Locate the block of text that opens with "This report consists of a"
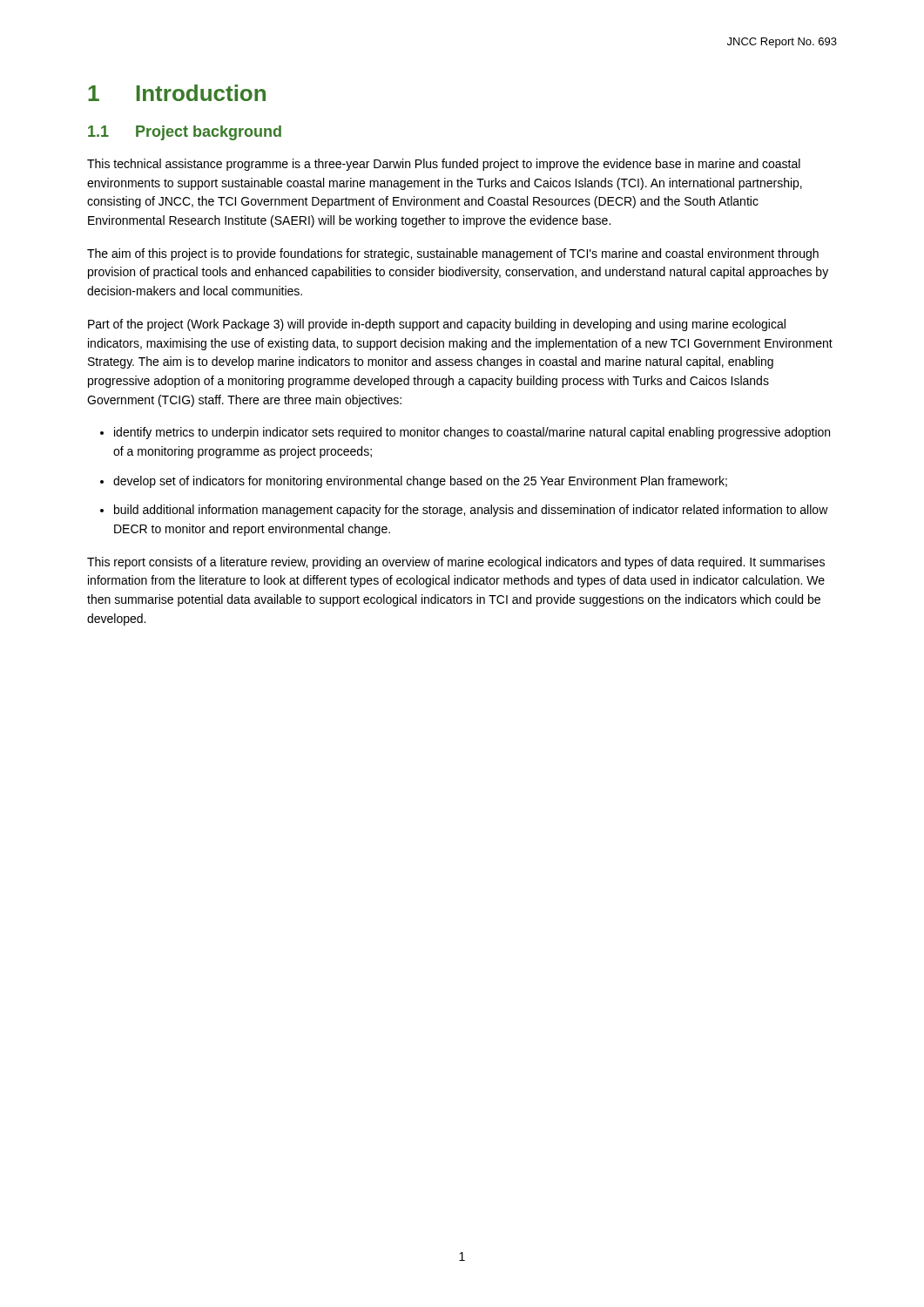Screen dimensions: 1307x924 [456, 590]
